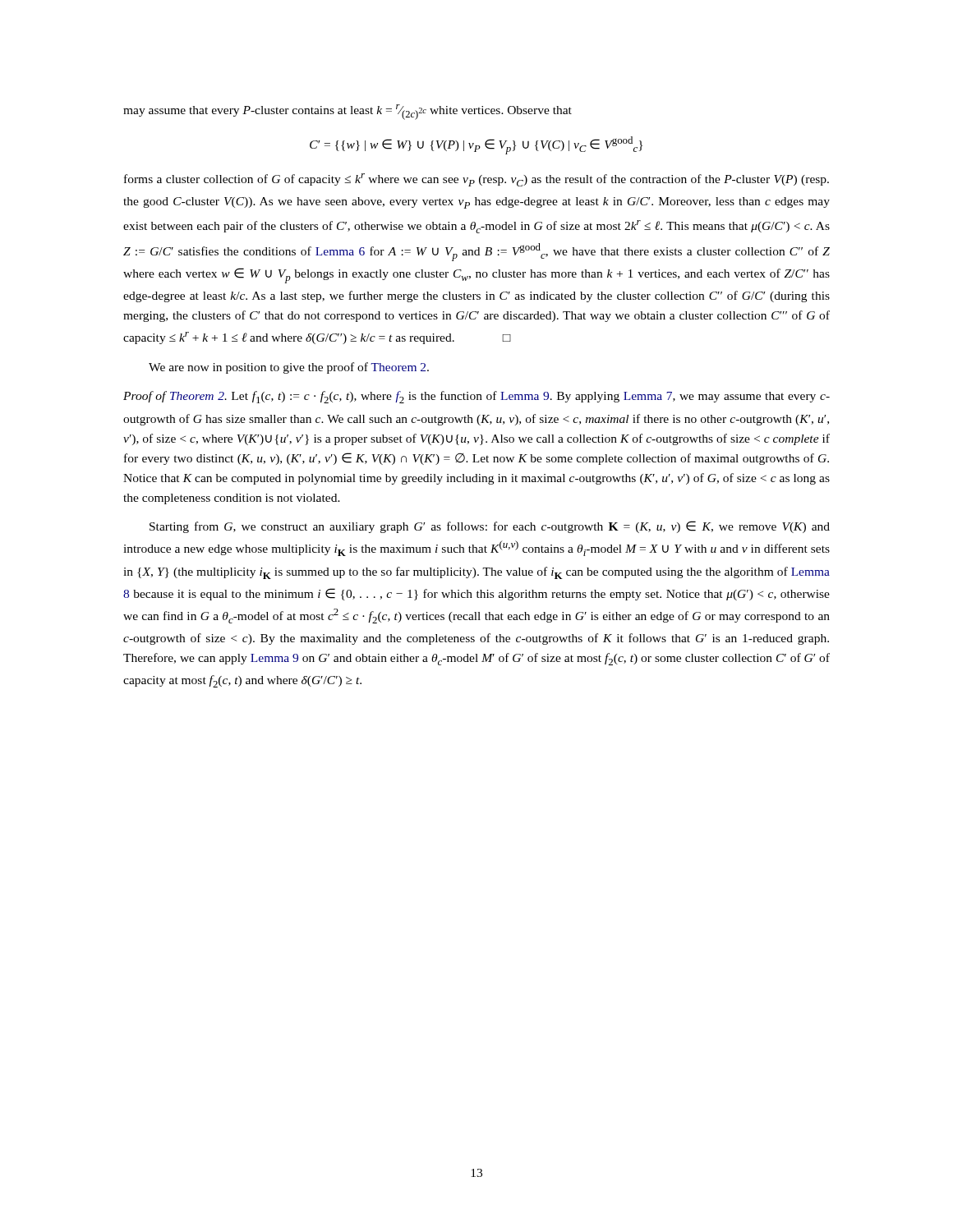Where is the passage that starts "Starting from G, we construct an auxiliary graph"?
Screen dimensions: 1232x953
point(476,605)
